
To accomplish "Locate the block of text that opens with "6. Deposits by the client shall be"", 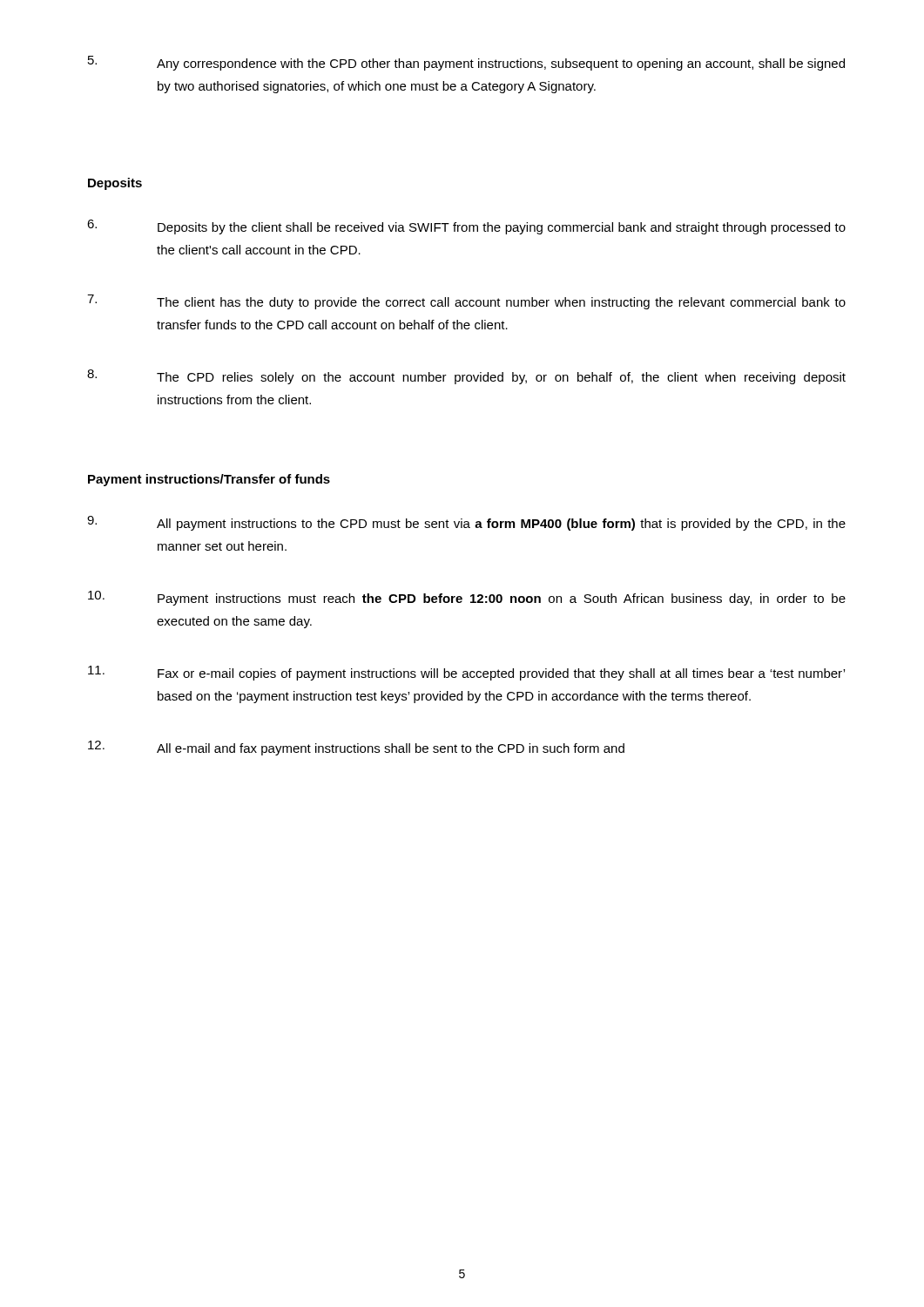I will point(466,238).
